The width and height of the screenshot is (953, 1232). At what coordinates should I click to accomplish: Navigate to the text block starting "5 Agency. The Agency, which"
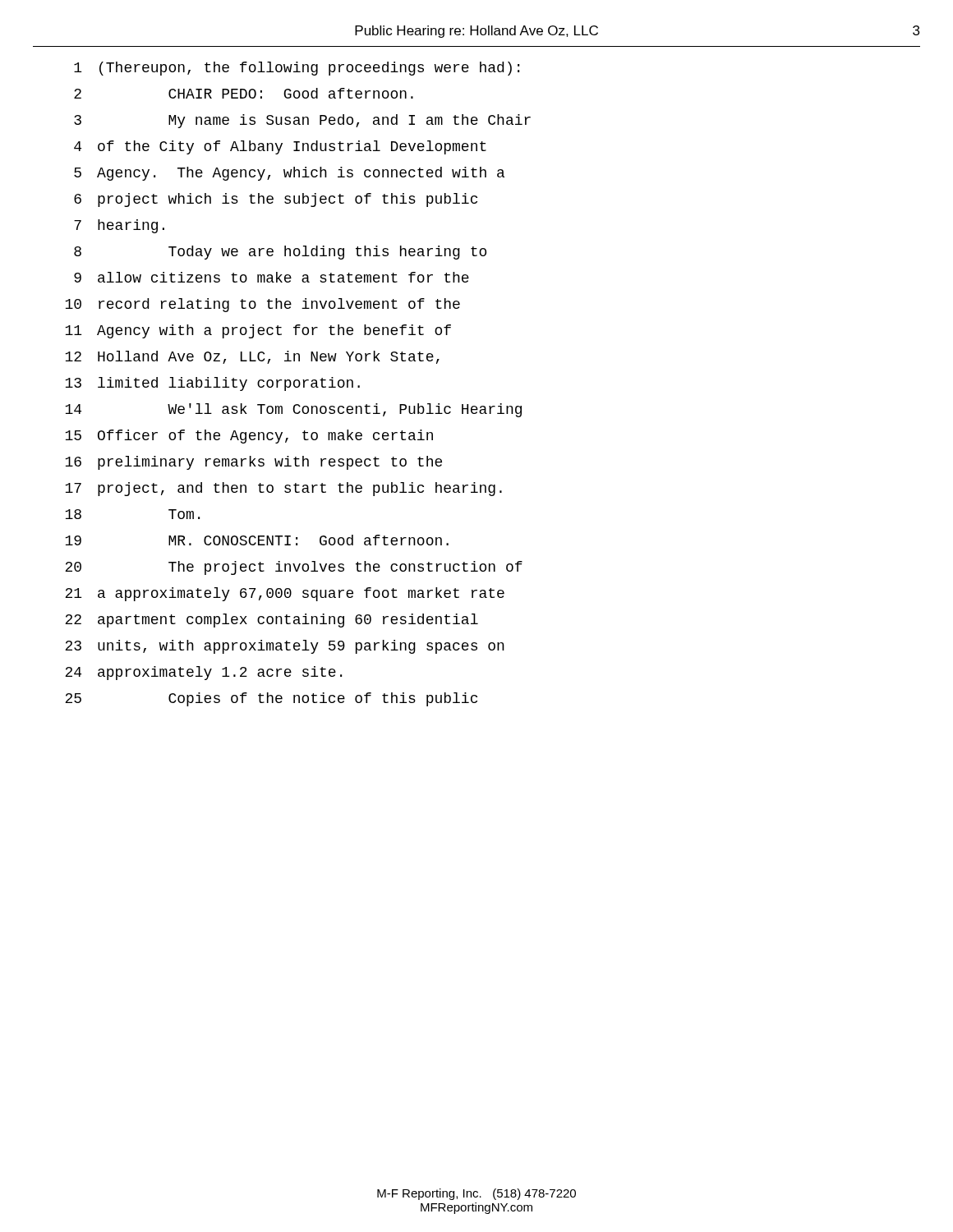[476, 173]
